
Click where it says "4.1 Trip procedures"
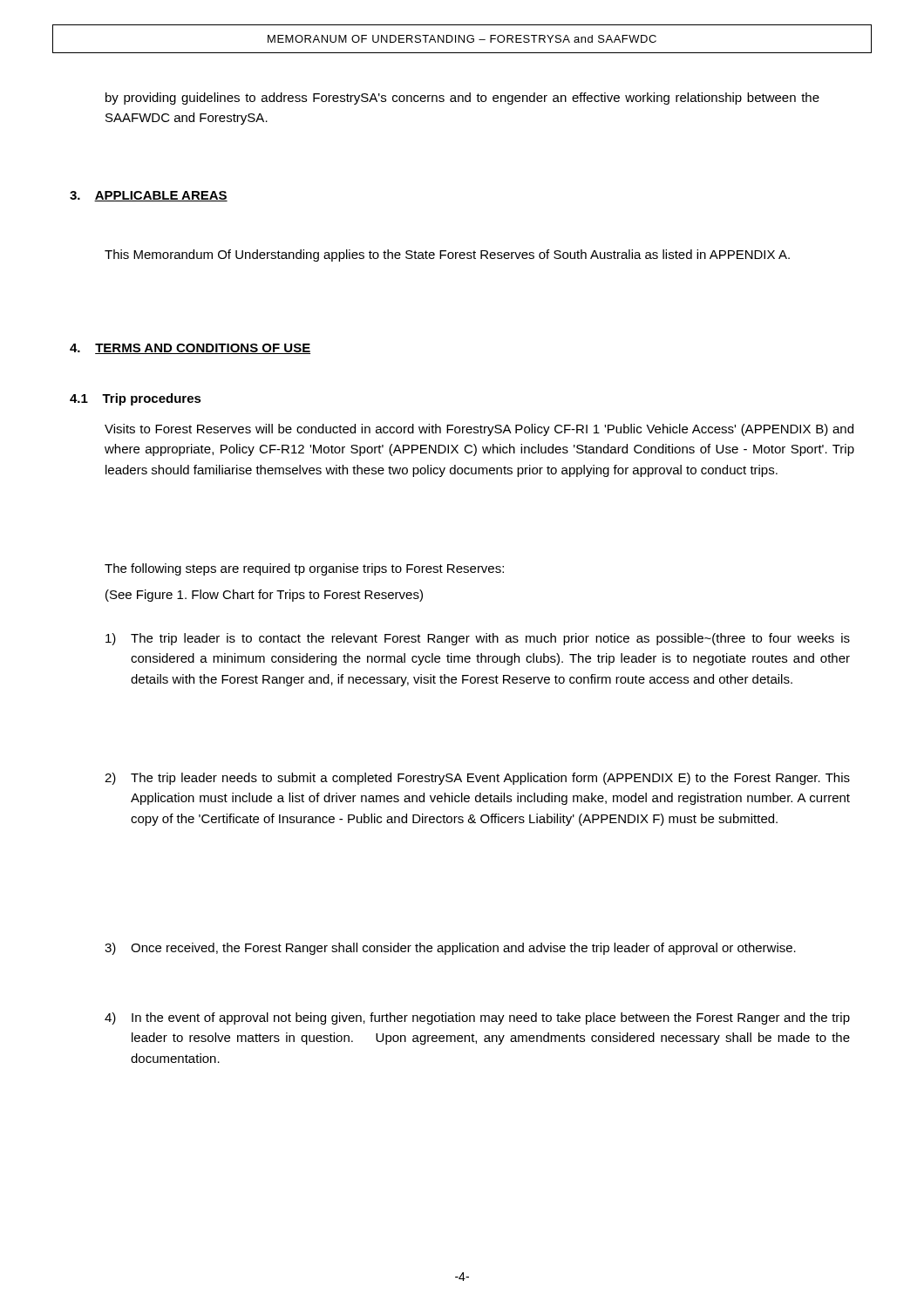[136, 398]
